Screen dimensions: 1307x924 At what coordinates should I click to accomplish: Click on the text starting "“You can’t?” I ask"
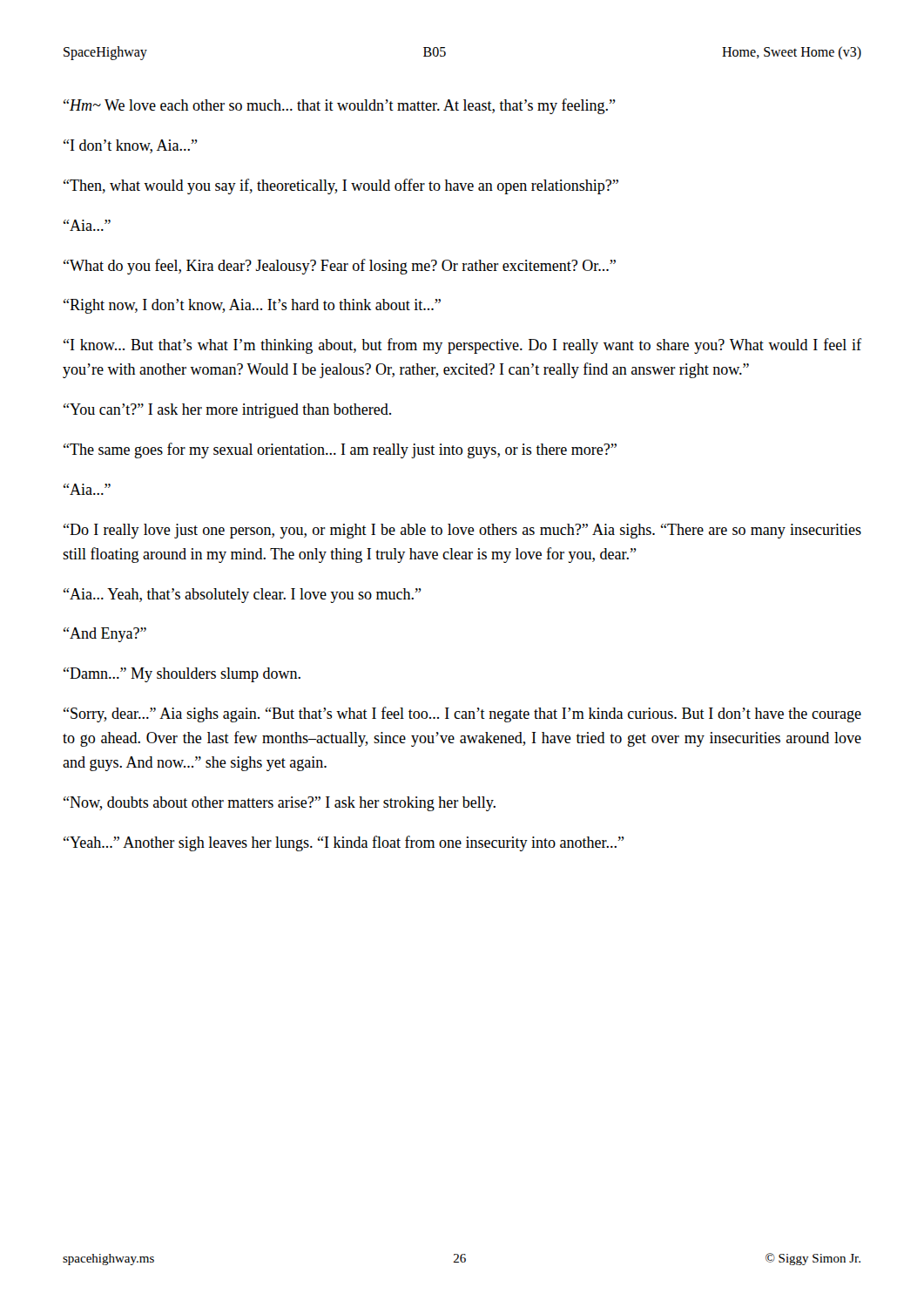[227, 410]
